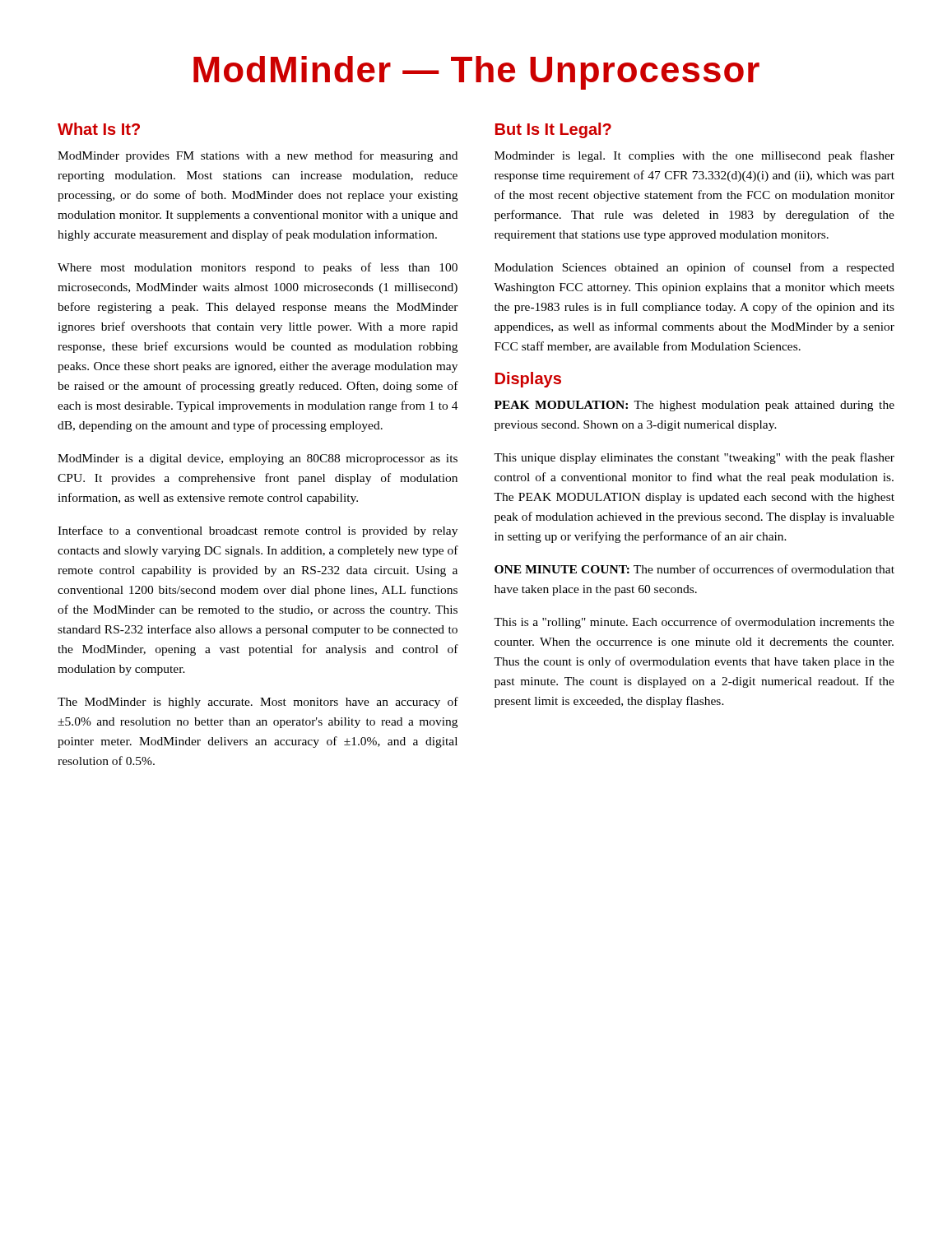The image size is (952, 1234).
Task: Select the block starting "ONE MINUTE COUNT: The number of occurrences of"
Action: click(694, 579)
